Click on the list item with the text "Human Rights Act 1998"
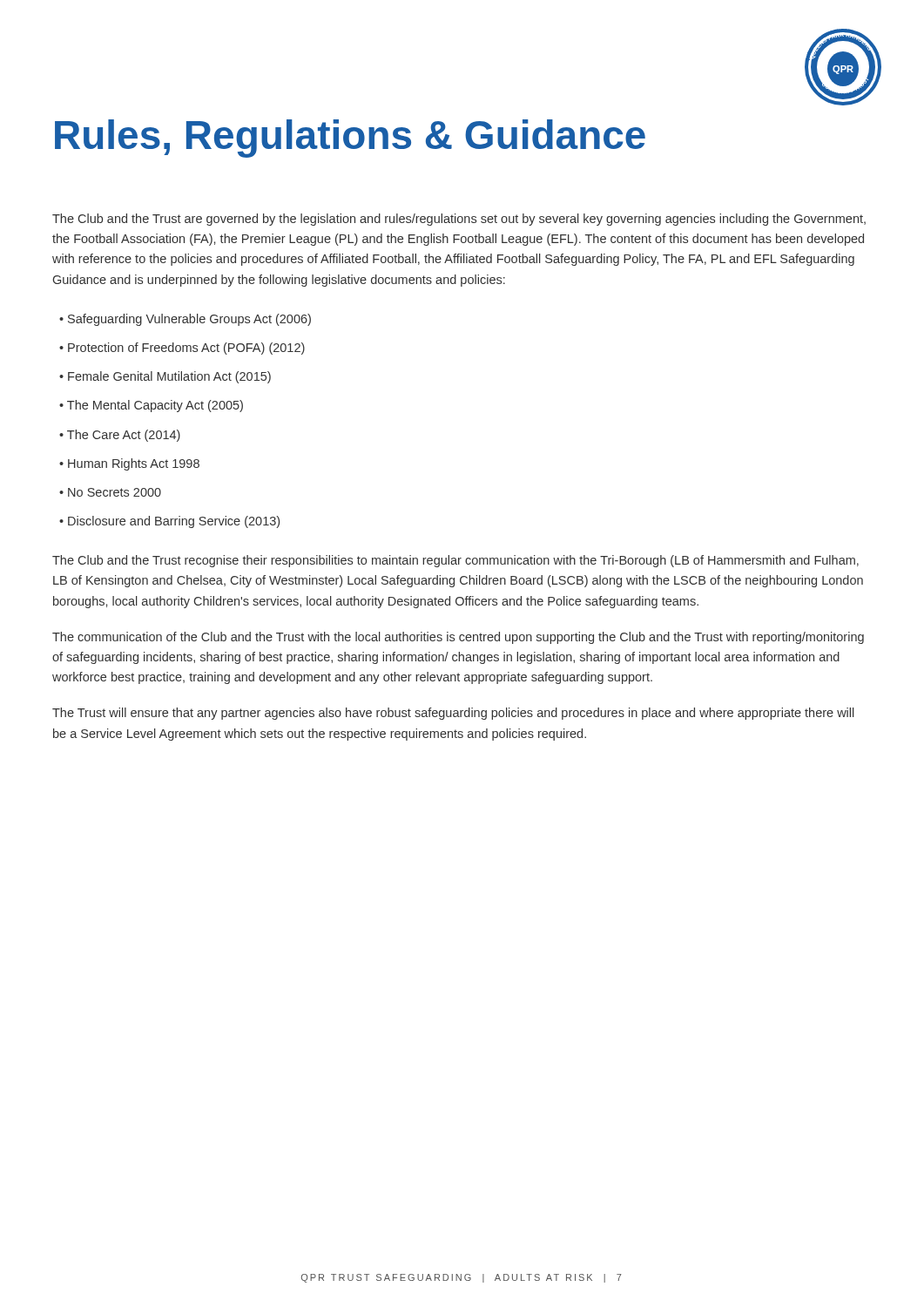 134,463
